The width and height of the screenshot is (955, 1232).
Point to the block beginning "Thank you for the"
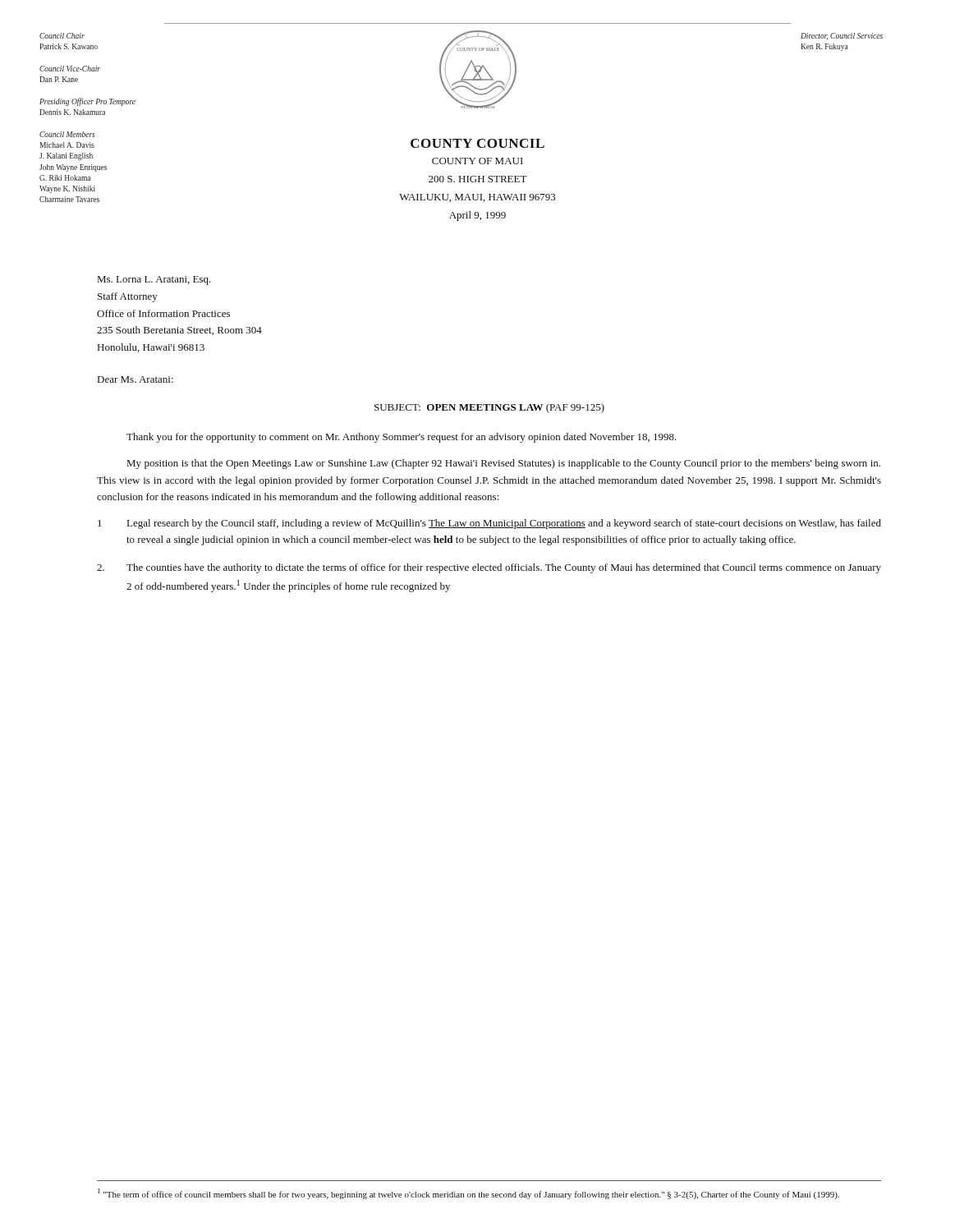point(402,437)
